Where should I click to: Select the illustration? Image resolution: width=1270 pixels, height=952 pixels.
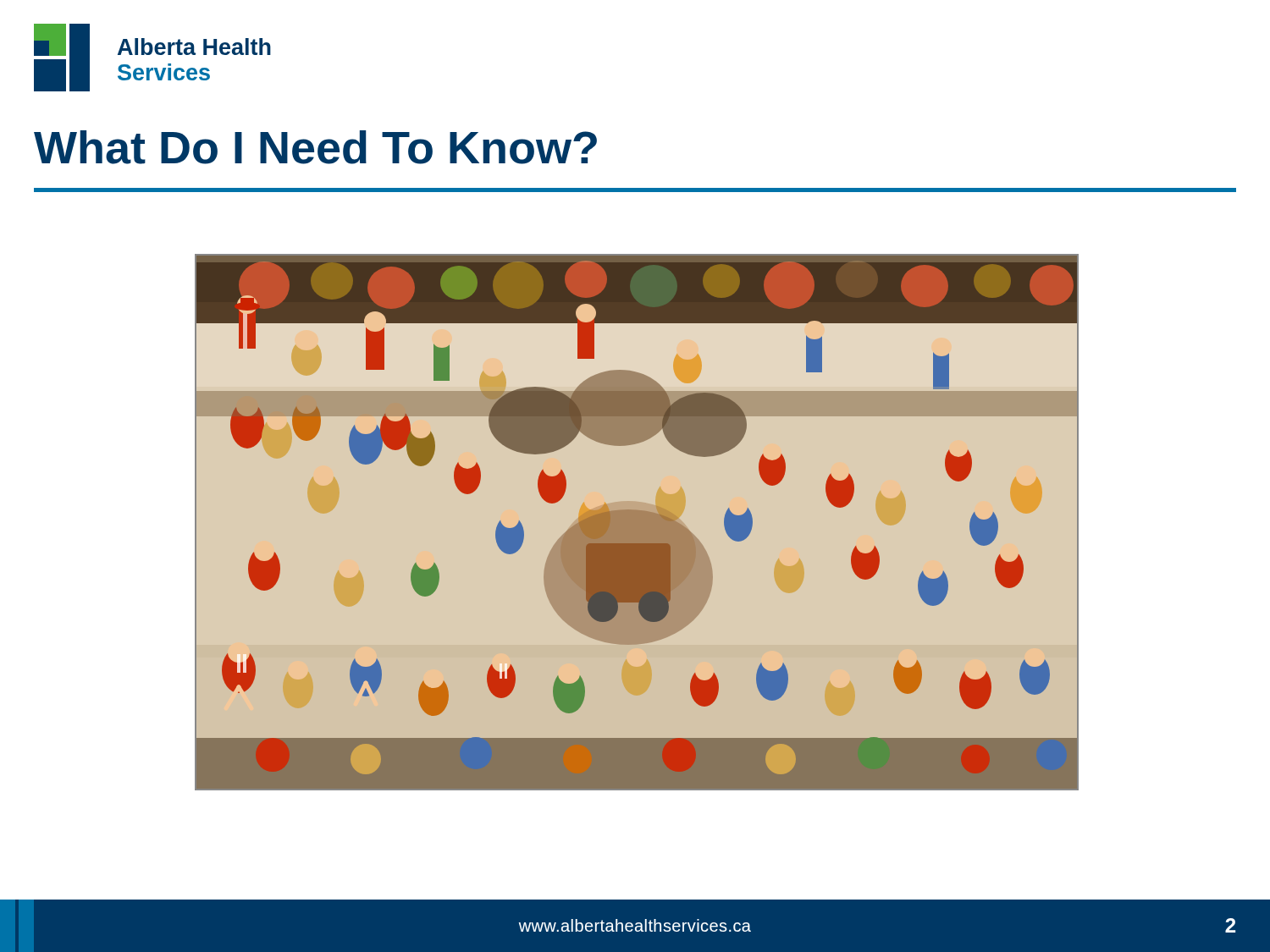635,522
